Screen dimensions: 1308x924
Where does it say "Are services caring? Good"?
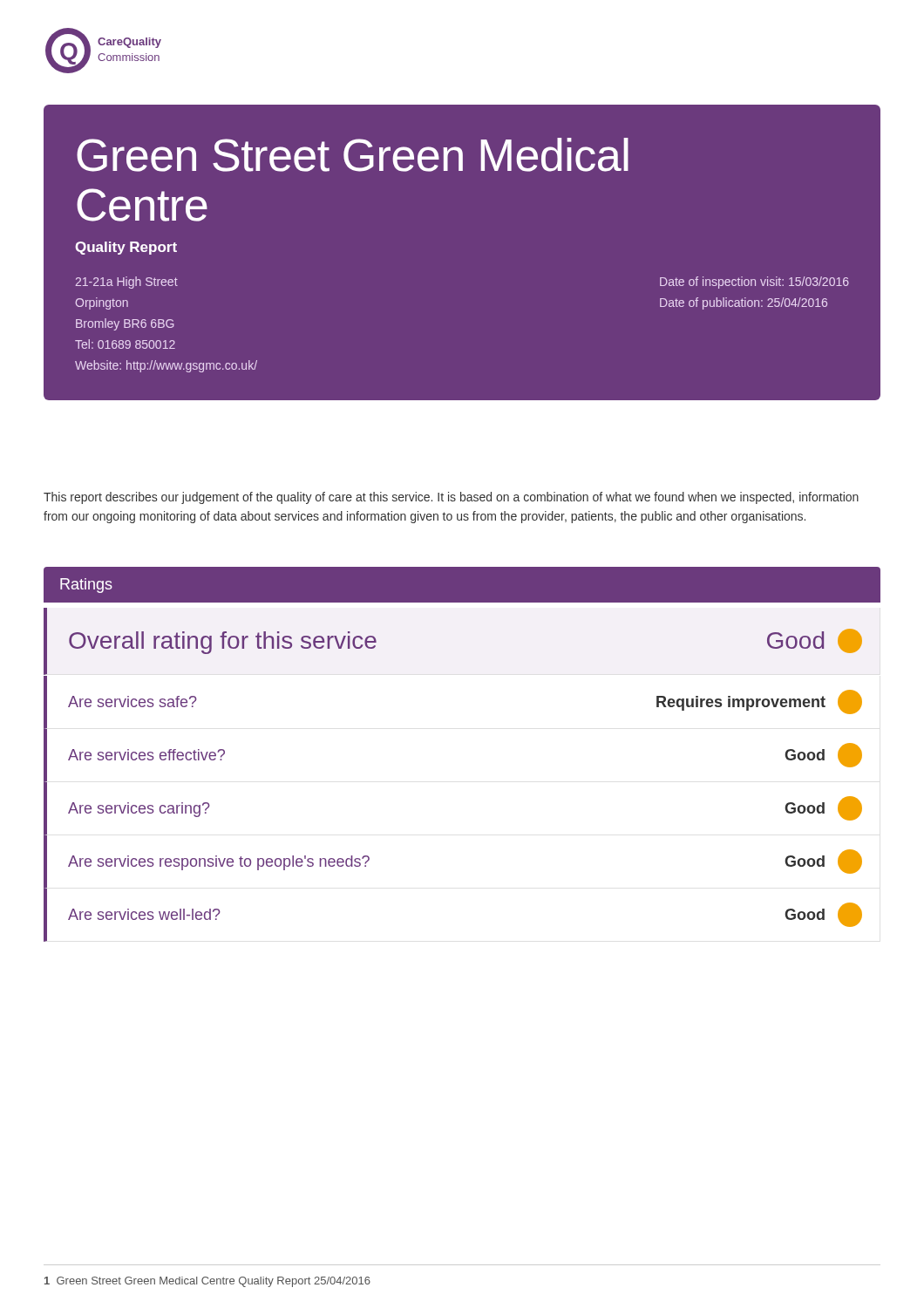coord(128,808)
